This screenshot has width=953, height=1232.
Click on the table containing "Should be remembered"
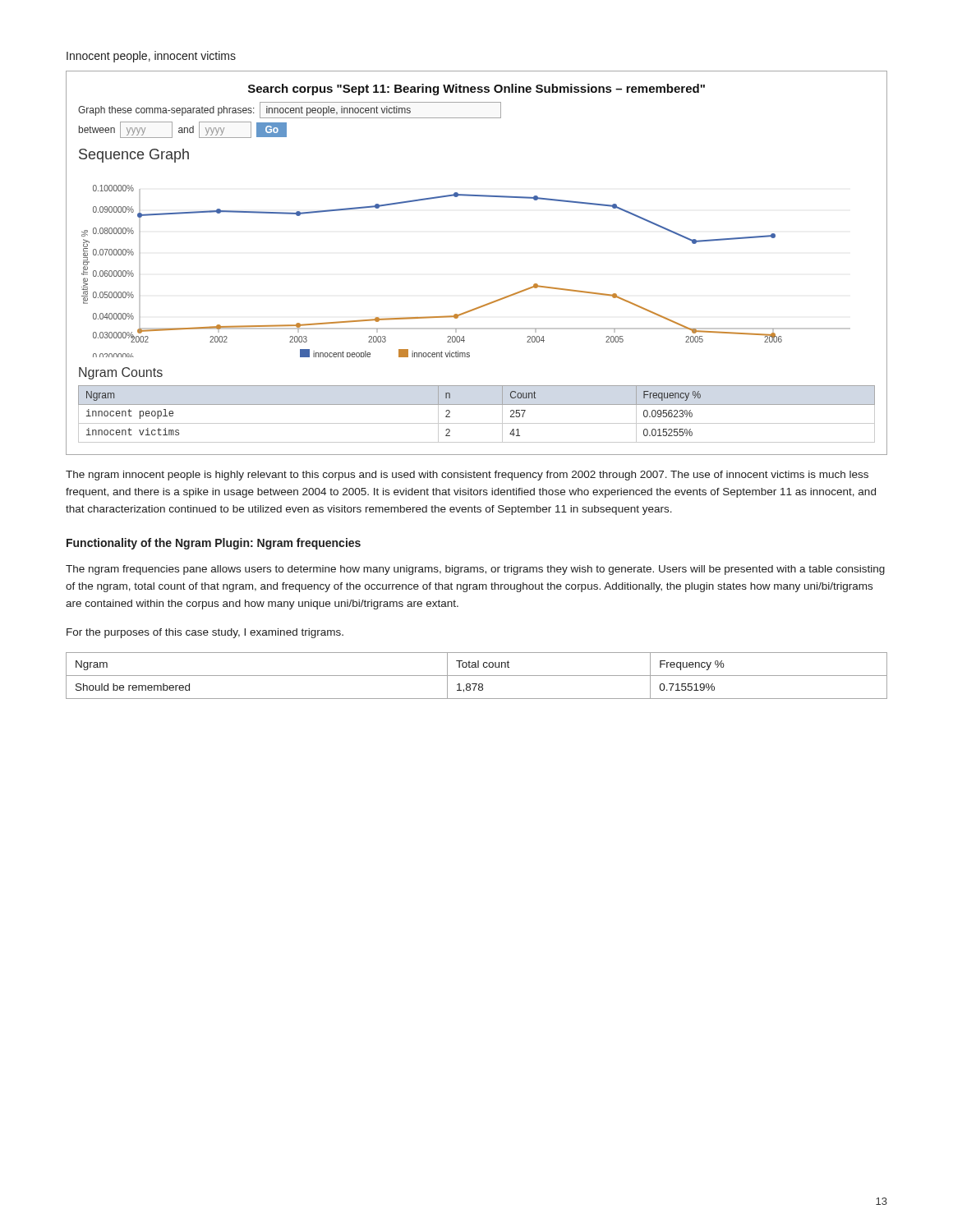(476, 676)
